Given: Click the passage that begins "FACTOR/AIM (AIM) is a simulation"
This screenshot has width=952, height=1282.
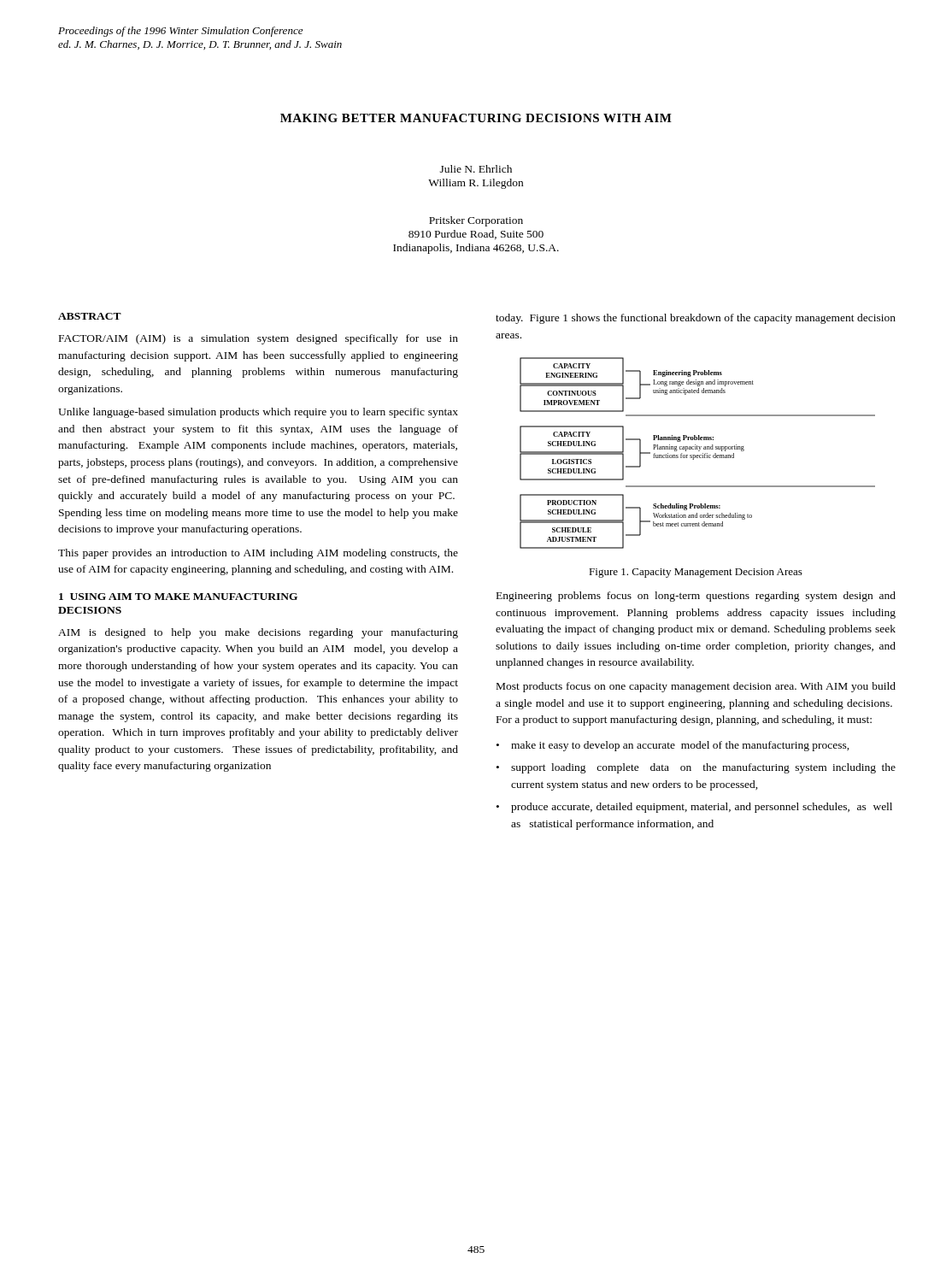Looking at the screenshot, I should pyautogui.click(x=258, y=454).
